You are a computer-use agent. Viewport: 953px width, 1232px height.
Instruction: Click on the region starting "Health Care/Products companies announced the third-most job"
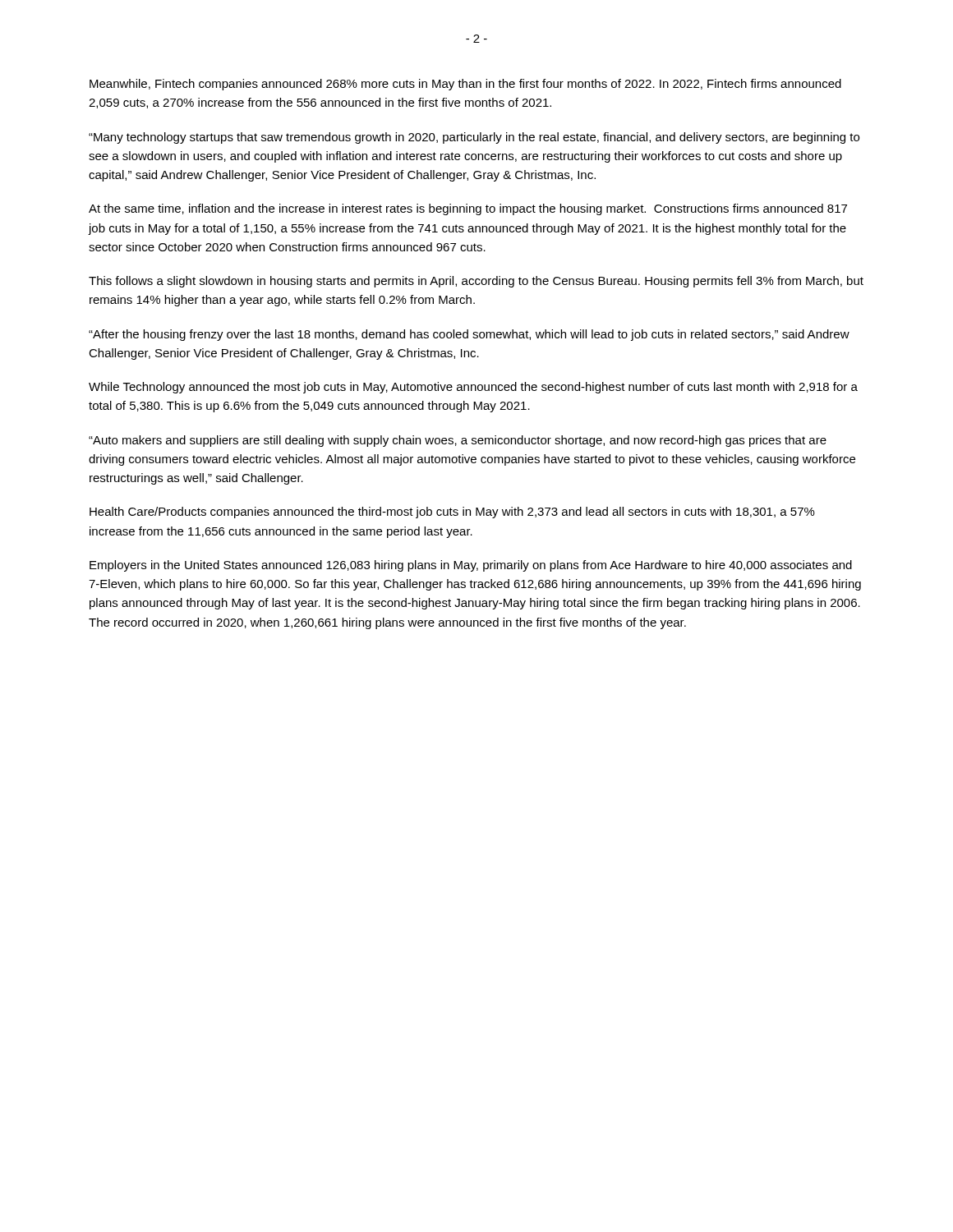pos(452,521)
